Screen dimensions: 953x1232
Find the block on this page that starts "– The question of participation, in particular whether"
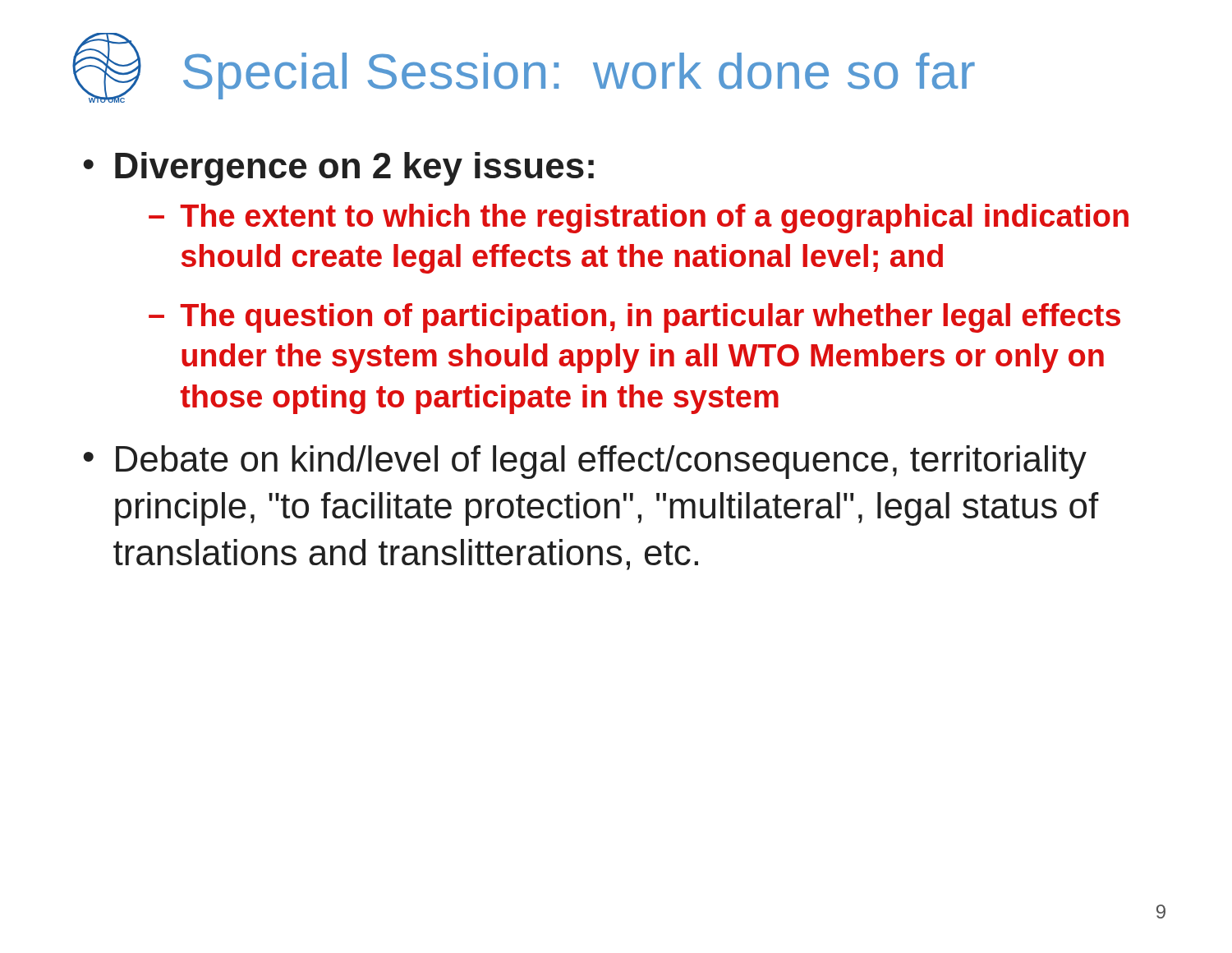pos(657,356)
